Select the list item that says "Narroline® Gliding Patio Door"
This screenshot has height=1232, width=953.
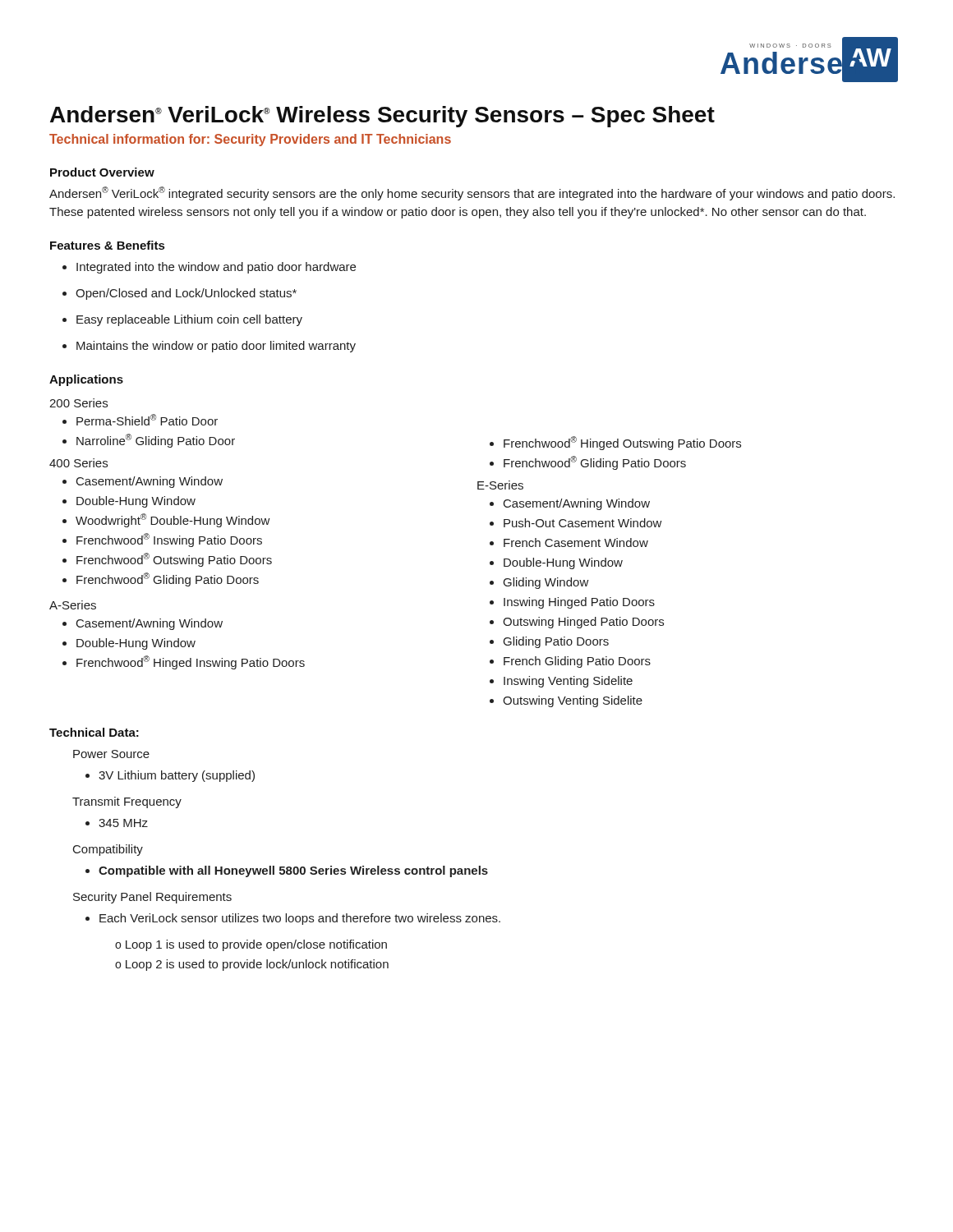[149, 441]
